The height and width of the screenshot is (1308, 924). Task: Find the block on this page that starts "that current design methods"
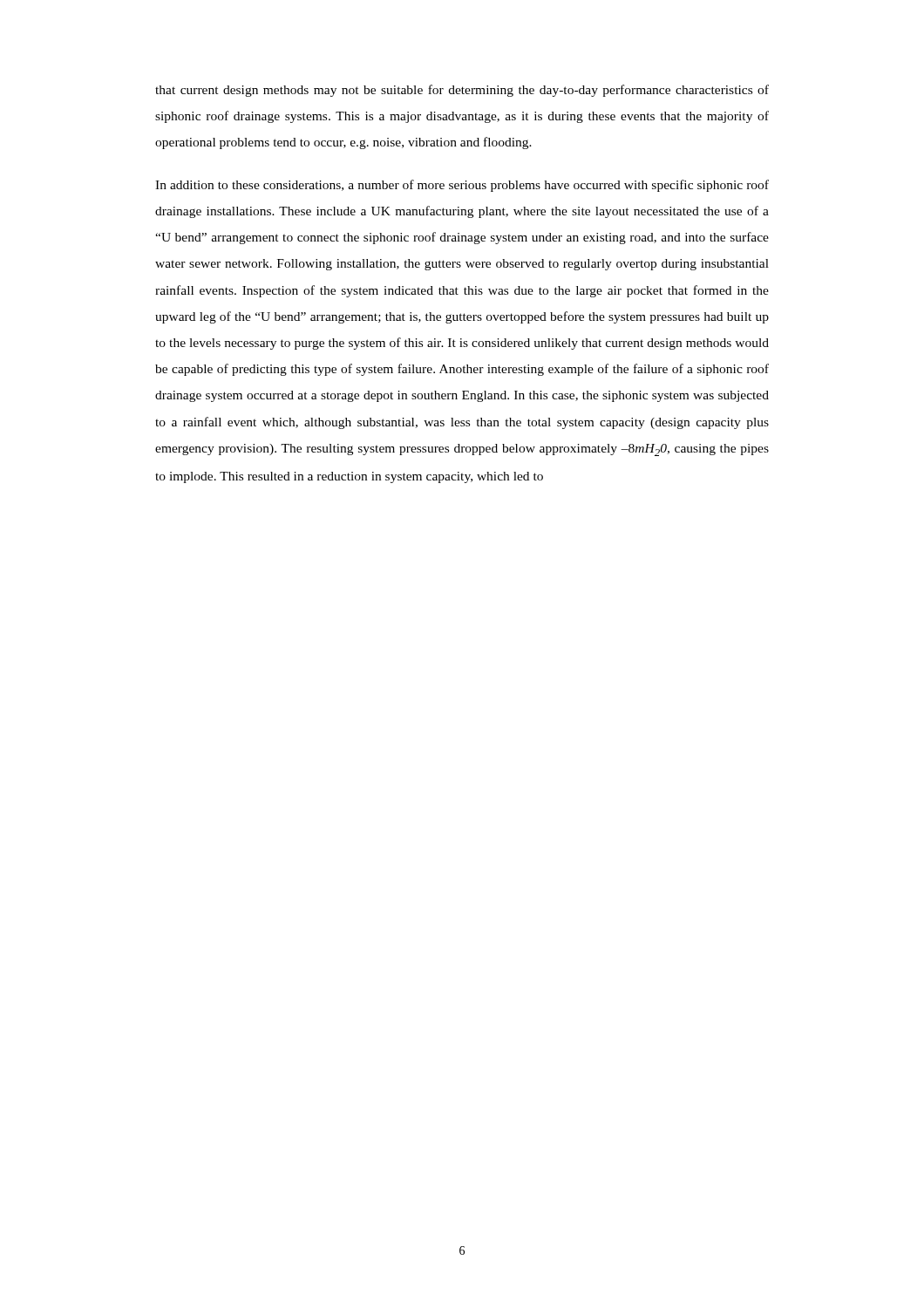[462, 116]
